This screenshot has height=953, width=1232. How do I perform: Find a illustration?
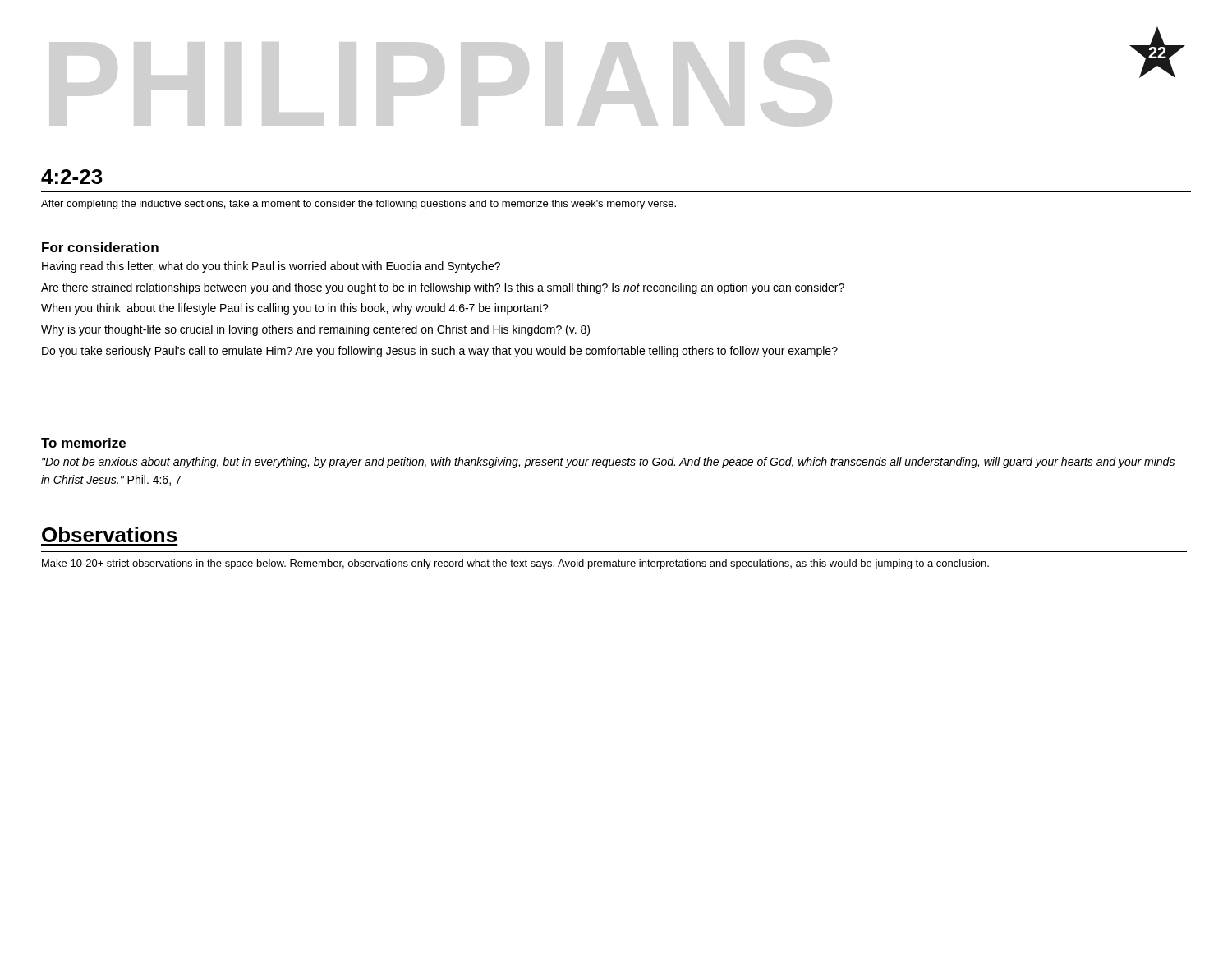tap(1157, 53)
